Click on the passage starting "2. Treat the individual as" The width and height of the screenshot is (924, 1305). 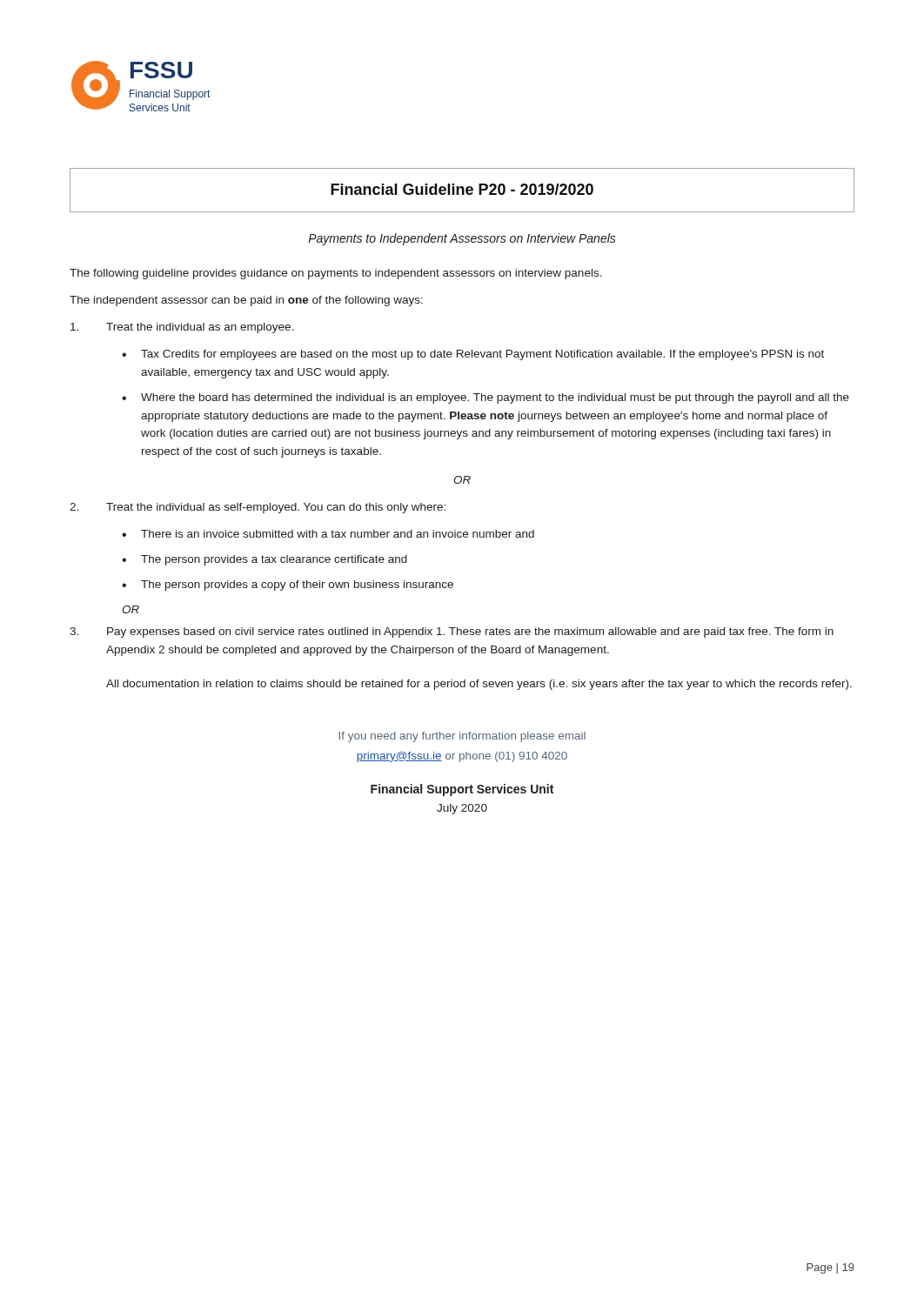(x=258, y=508)
